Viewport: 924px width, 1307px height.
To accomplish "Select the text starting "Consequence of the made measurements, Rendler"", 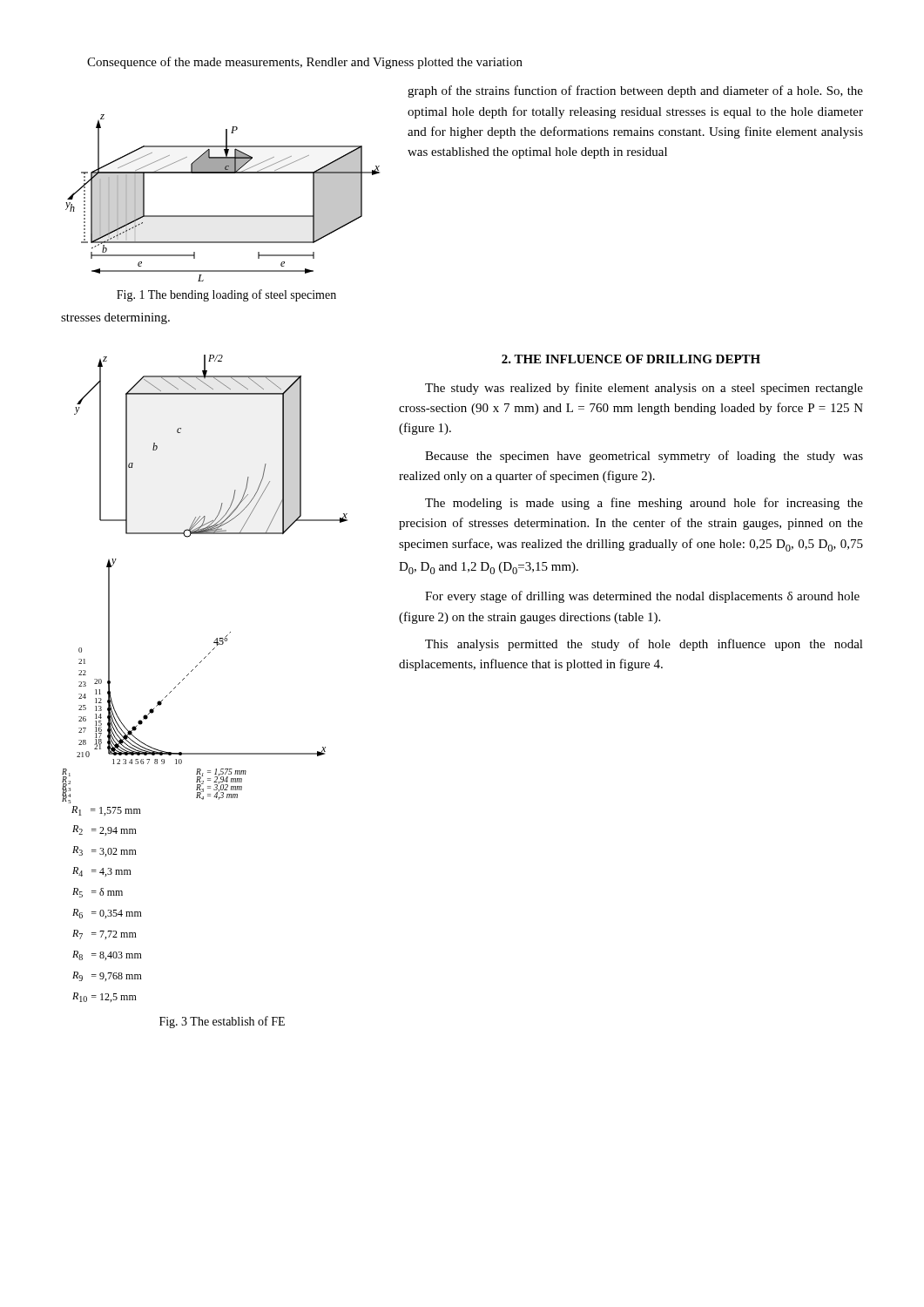I will [x=305, y=62].
